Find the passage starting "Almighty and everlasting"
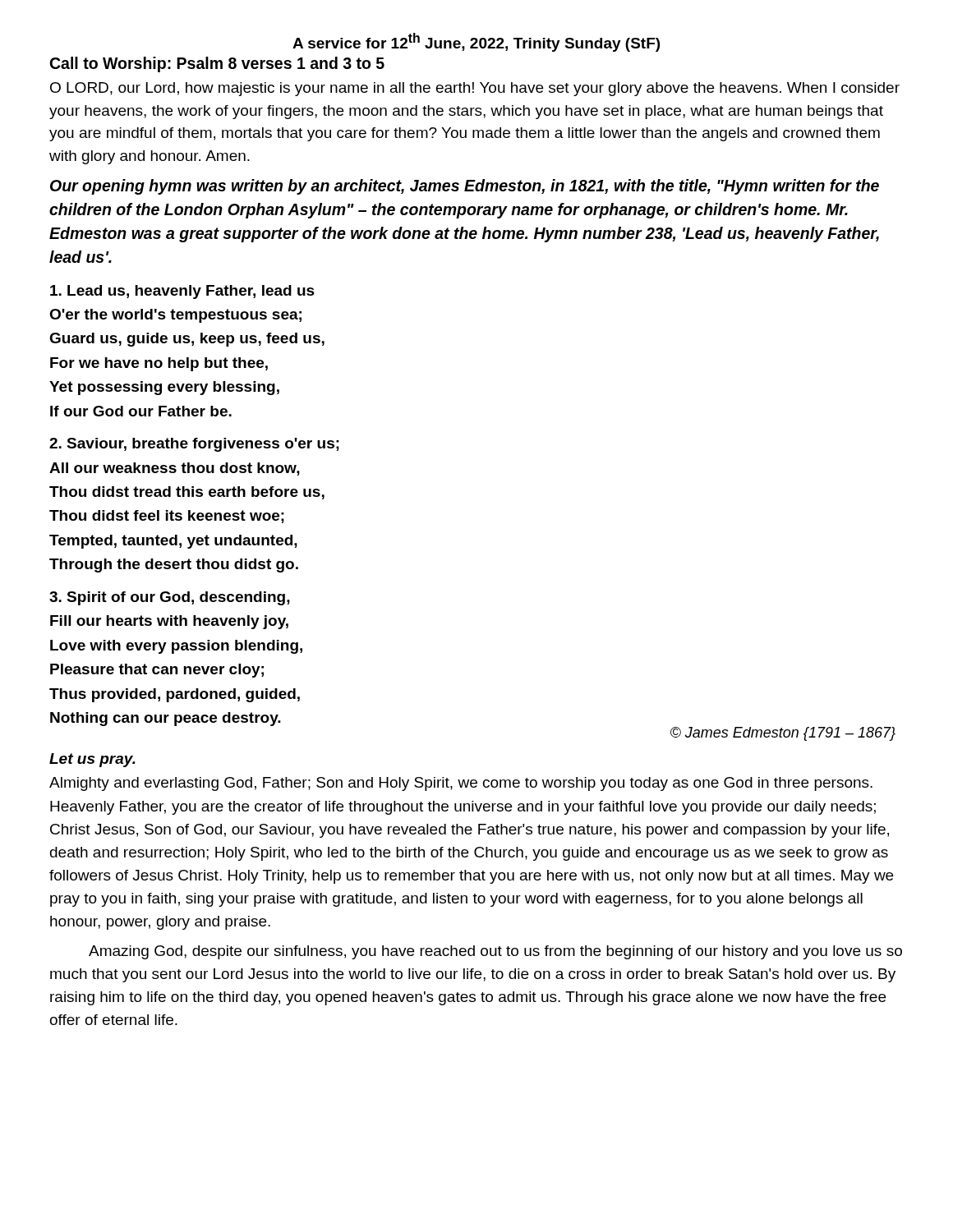The width and height of the screenshot is (953, 1232). pos(472,852)
